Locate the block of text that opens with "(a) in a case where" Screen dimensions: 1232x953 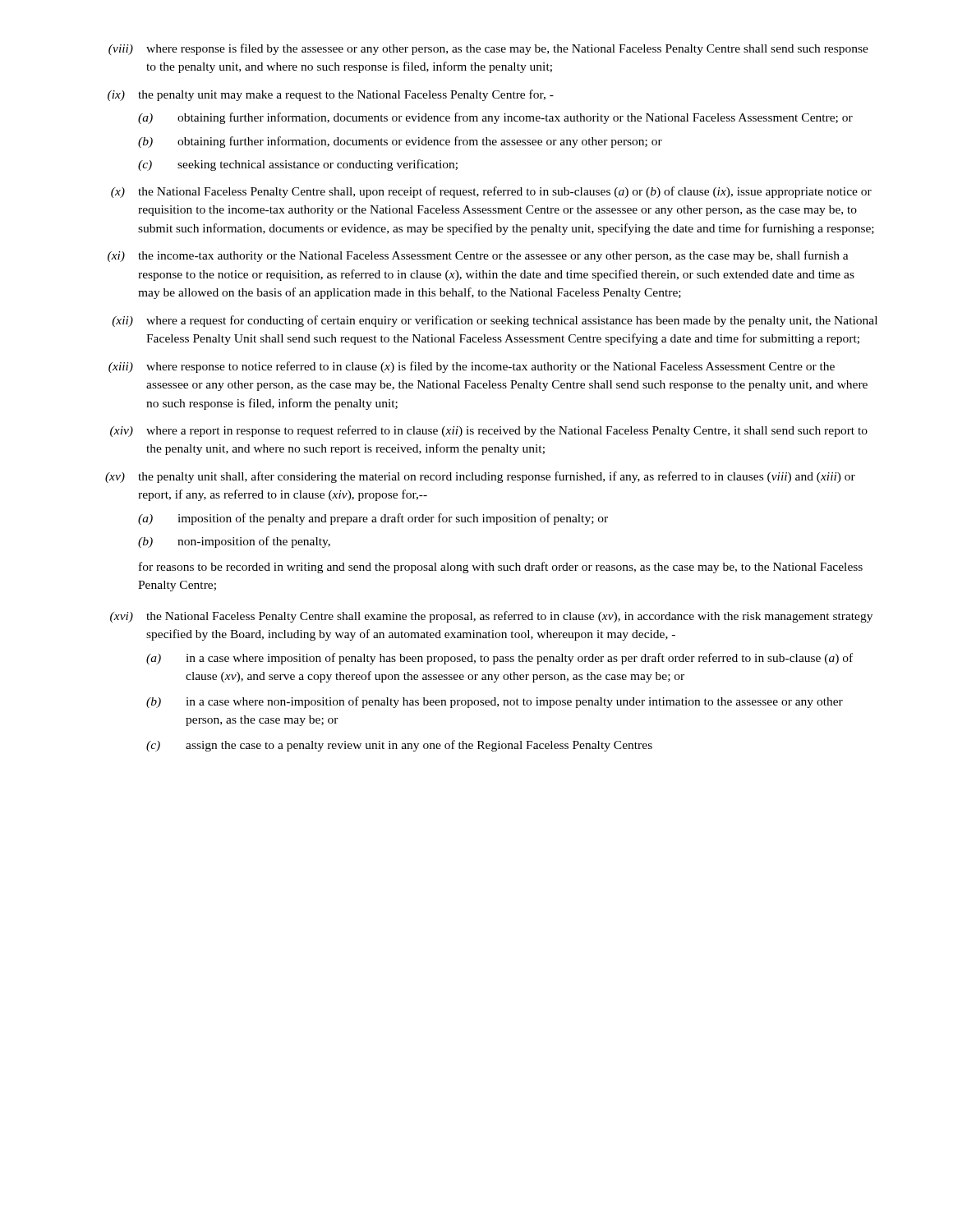[x=513, y=667]
